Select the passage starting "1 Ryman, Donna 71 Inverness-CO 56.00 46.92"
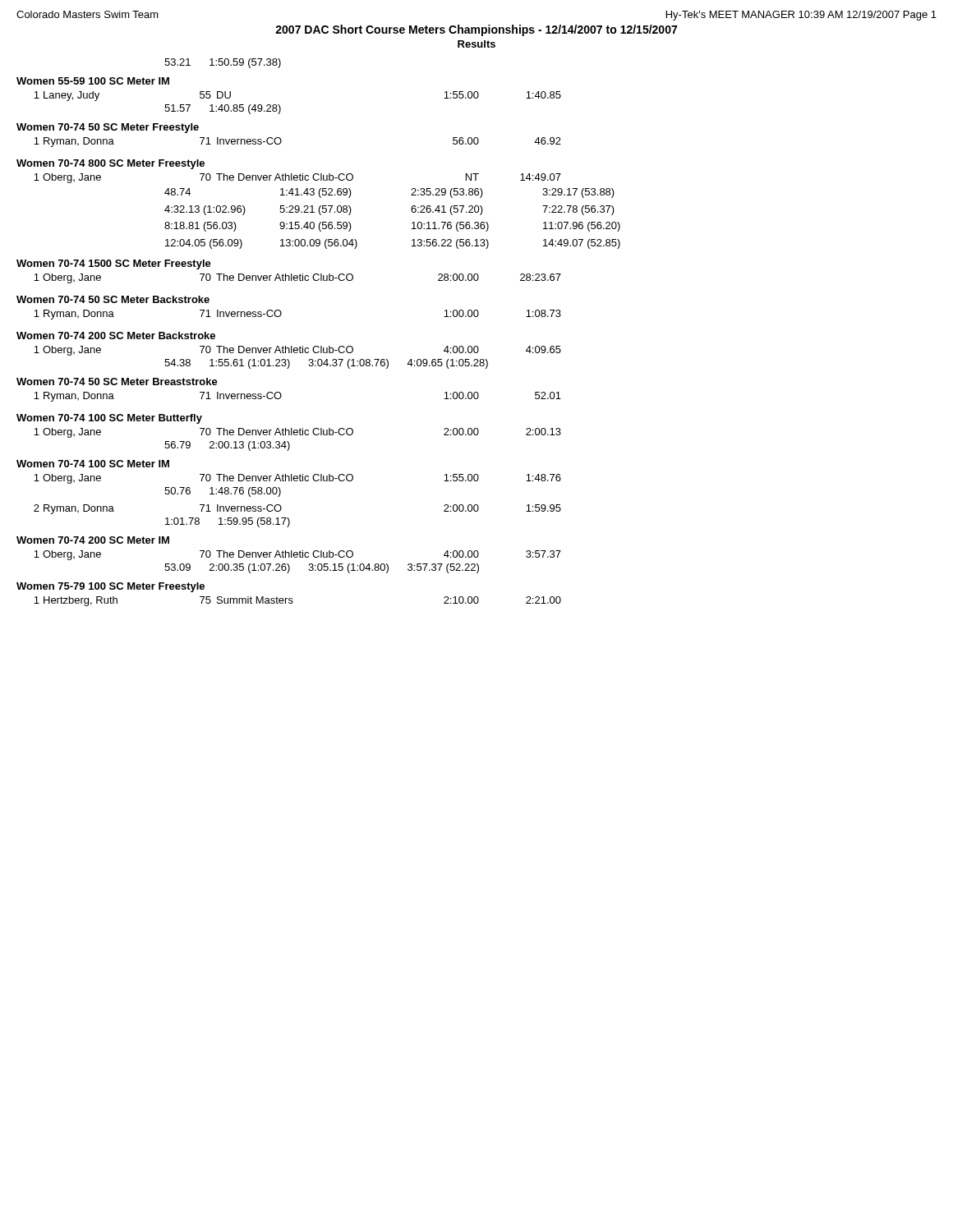The width and height of the screenshot is (953, 1232). (x=289, y=141)
